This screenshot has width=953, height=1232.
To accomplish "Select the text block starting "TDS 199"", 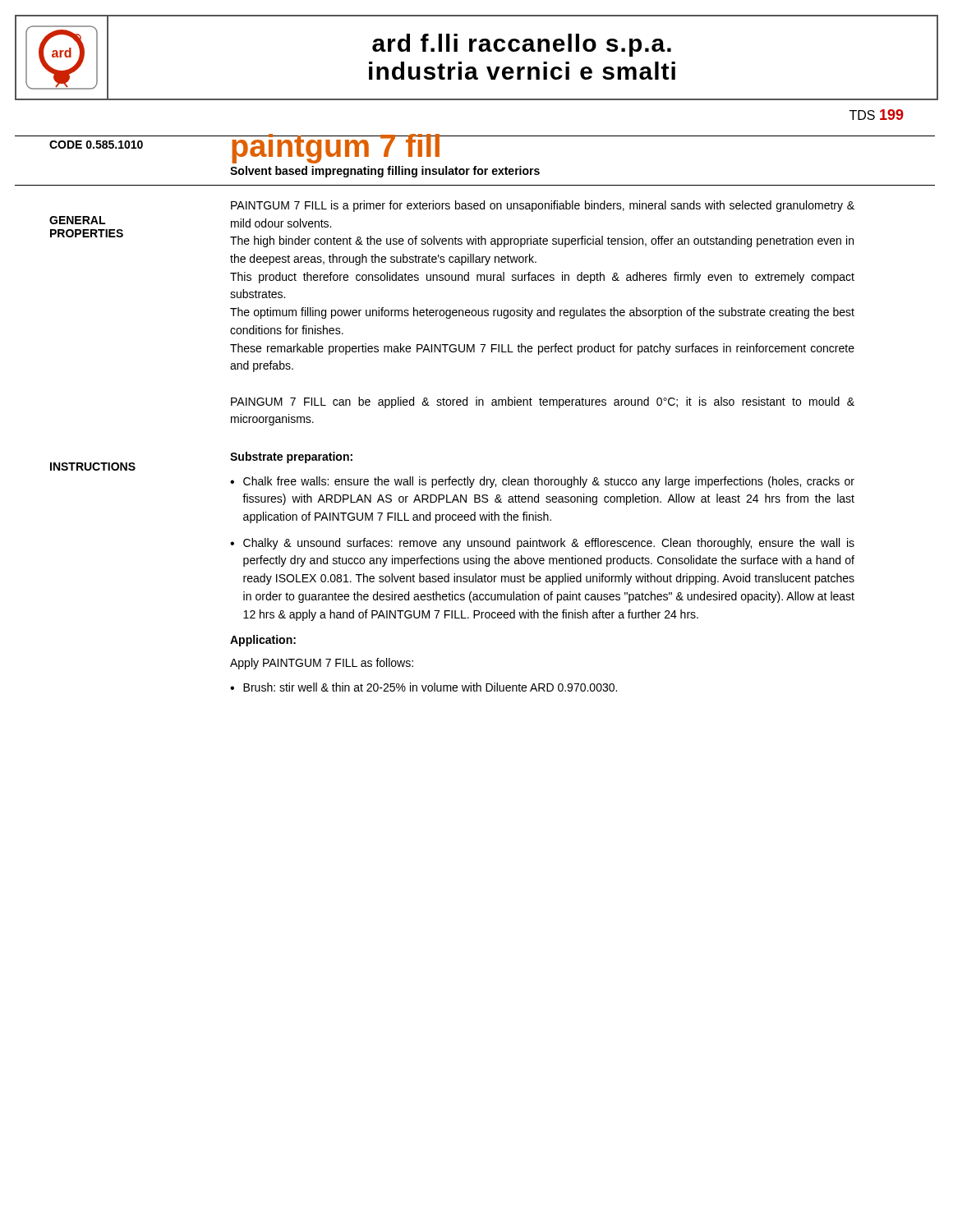I will point(876,115).
